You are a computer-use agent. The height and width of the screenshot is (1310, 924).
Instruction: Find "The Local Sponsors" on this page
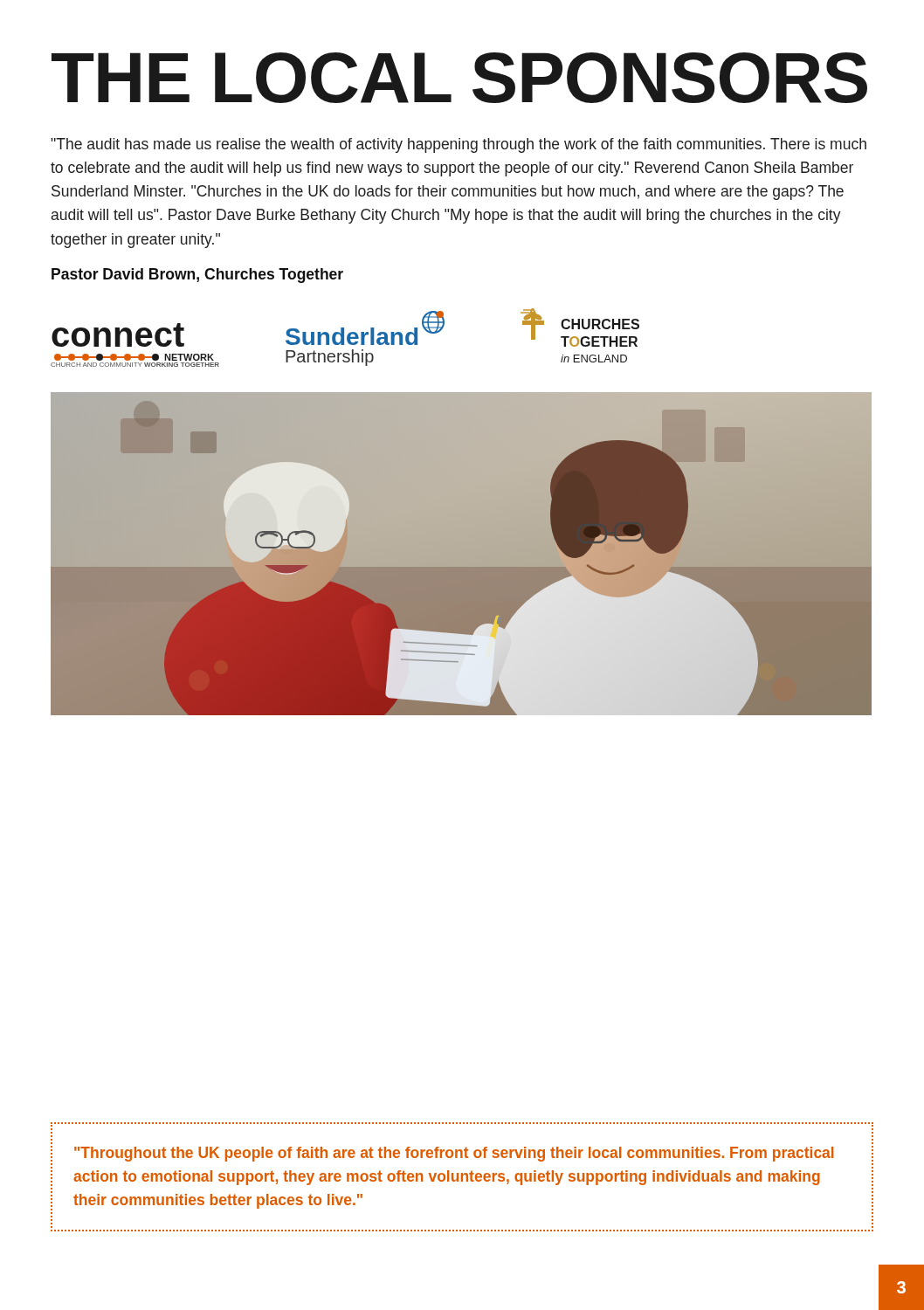(462, 78)
